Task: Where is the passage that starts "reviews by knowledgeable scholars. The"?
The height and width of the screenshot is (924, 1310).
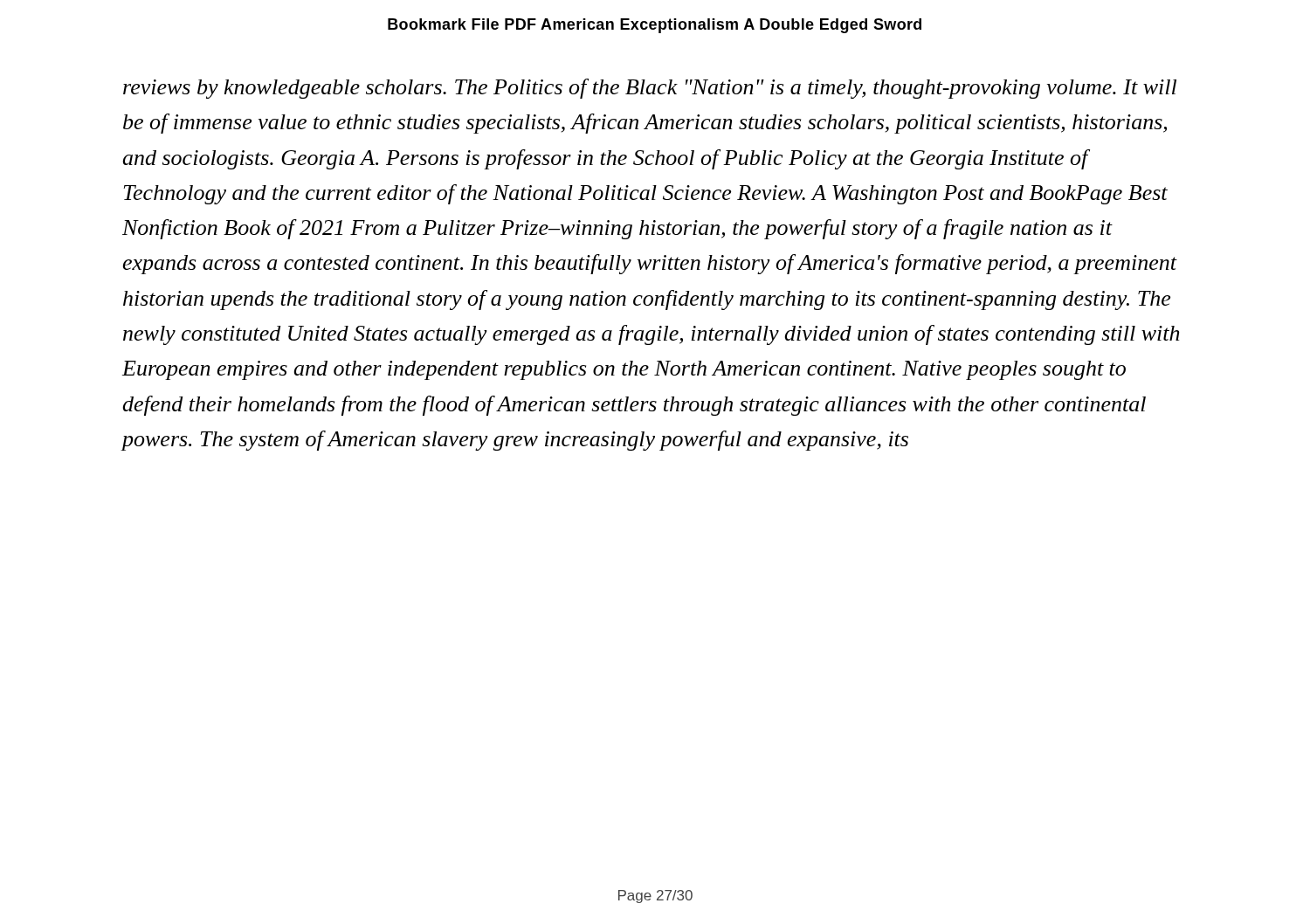Action: (651, 263)
